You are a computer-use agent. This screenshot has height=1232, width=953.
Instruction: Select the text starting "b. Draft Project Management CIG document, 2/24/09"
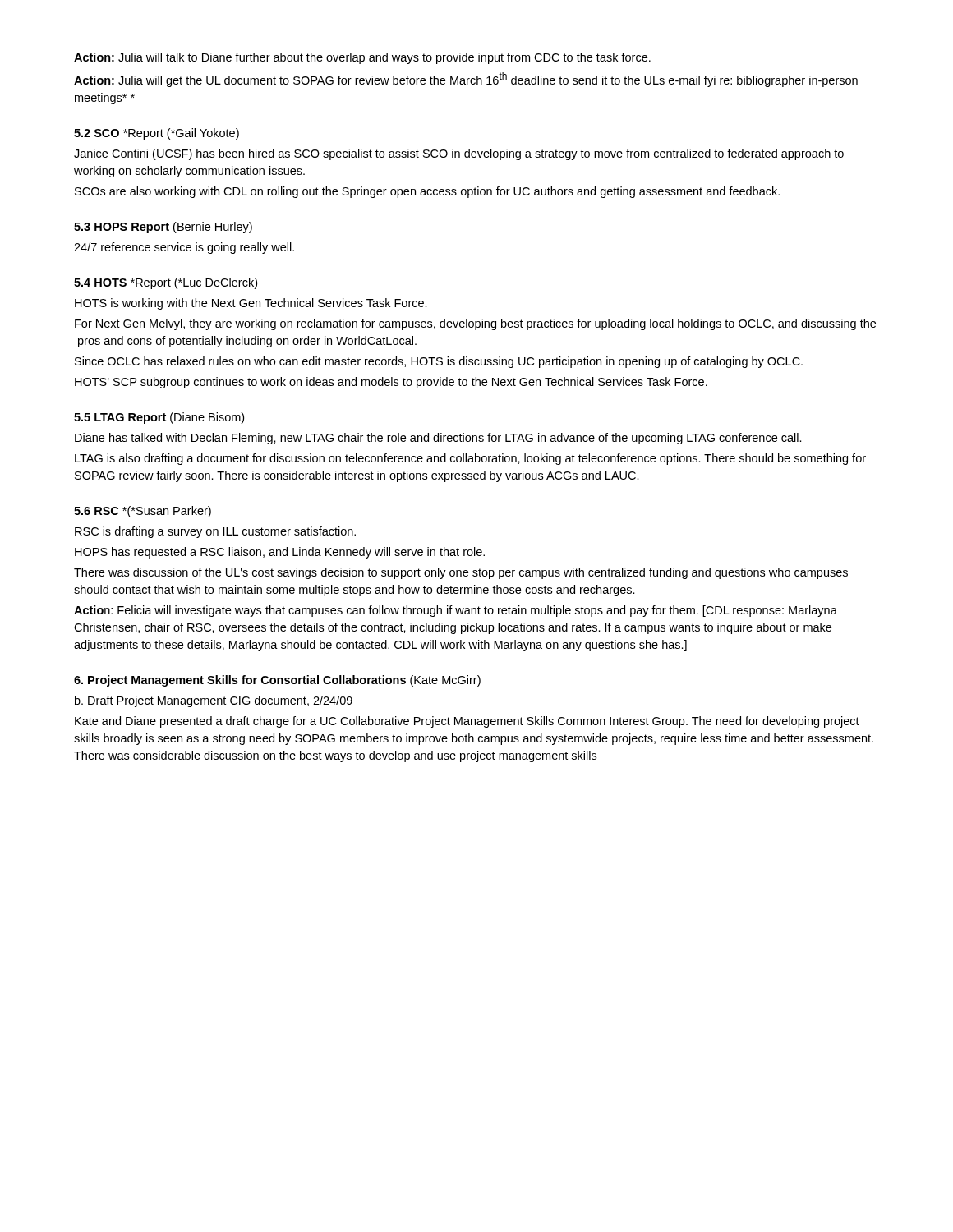click(214, 701)
